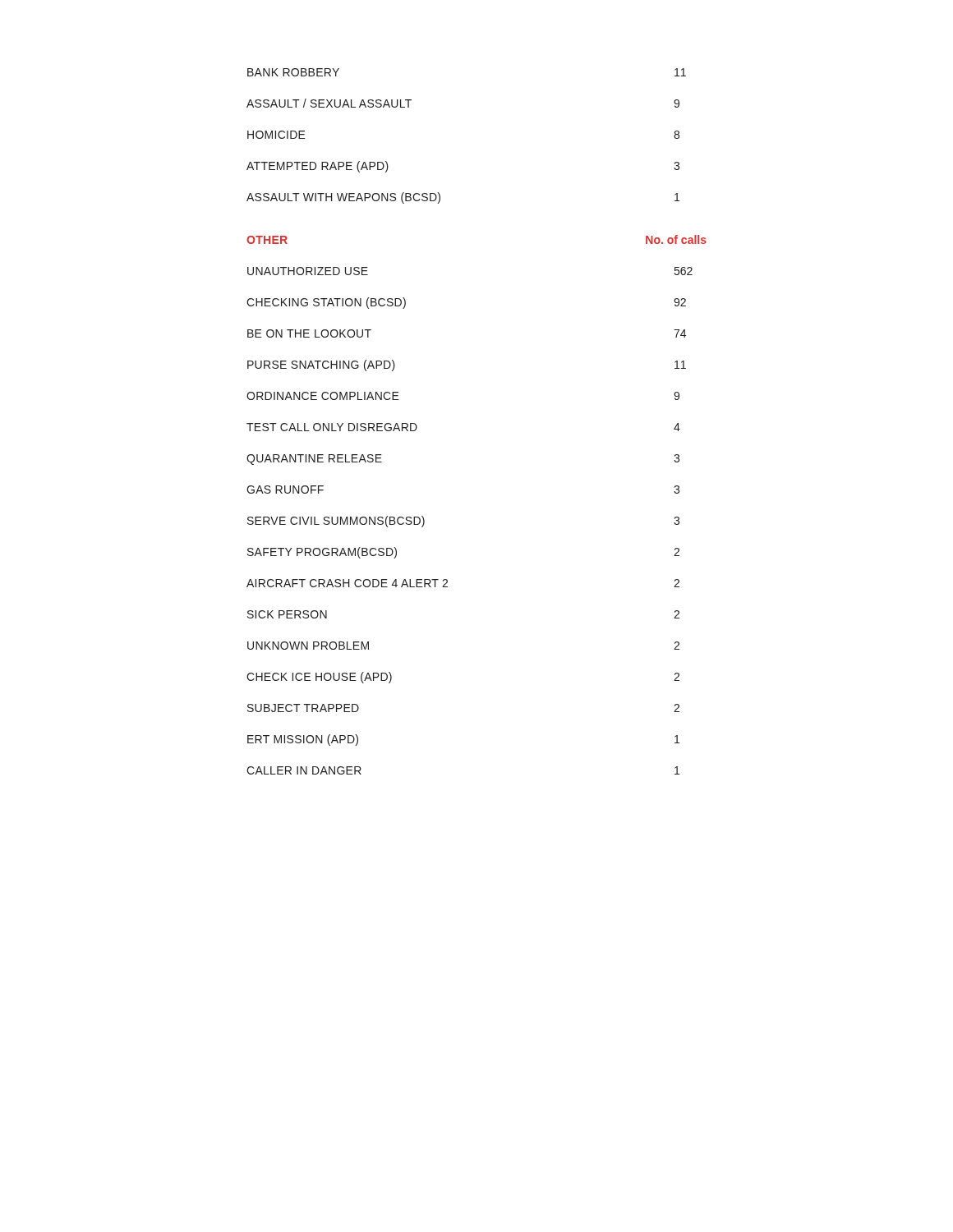Screen dimensions: 1232x953
Task: Point to "ASSAULT WITH WEAPONS (BCSD) 1"
Action: coord(341,198)
